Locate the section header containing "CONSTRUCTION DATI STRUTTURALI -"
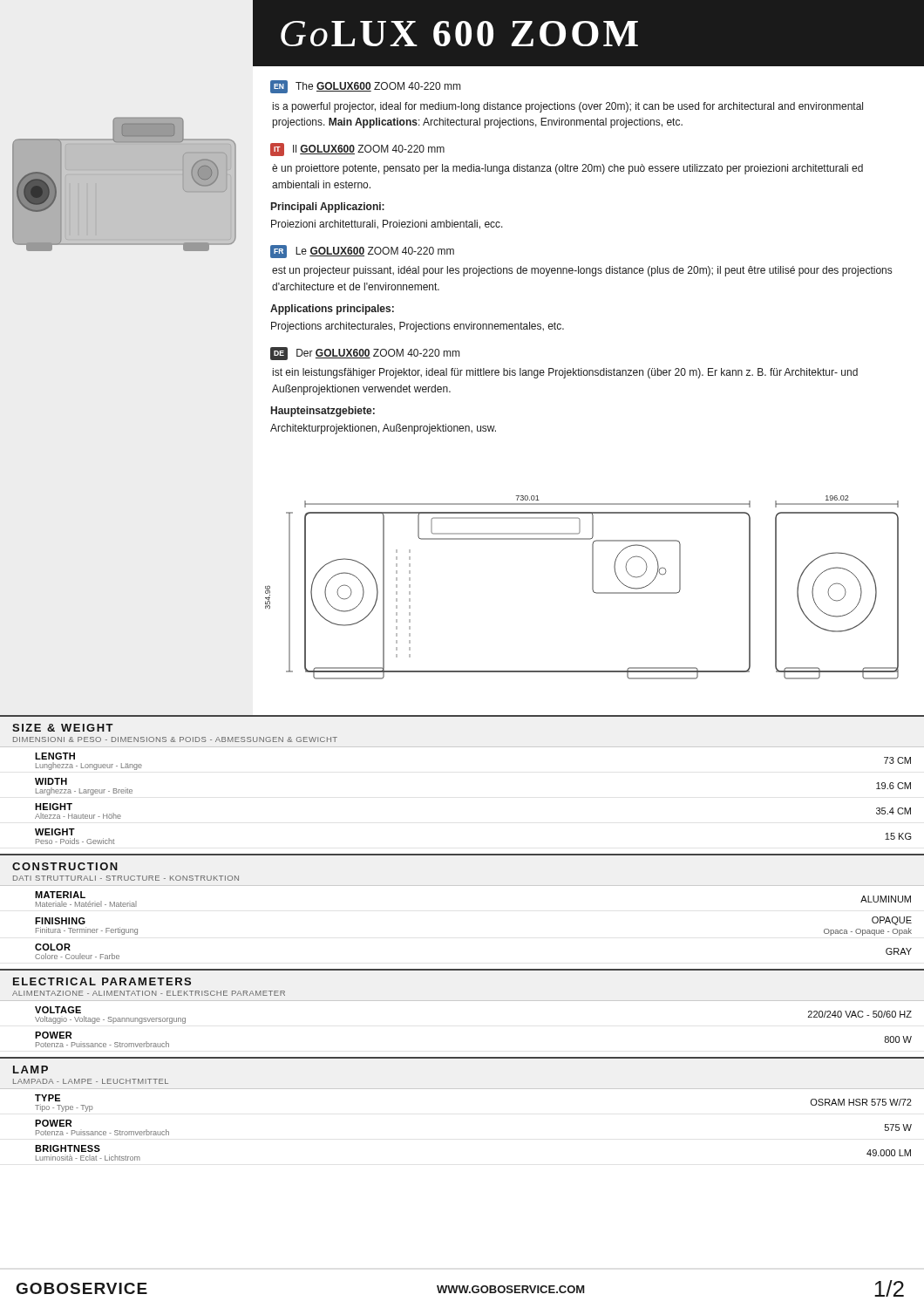Screen dimensions: 1308x924 coord(65,866)
